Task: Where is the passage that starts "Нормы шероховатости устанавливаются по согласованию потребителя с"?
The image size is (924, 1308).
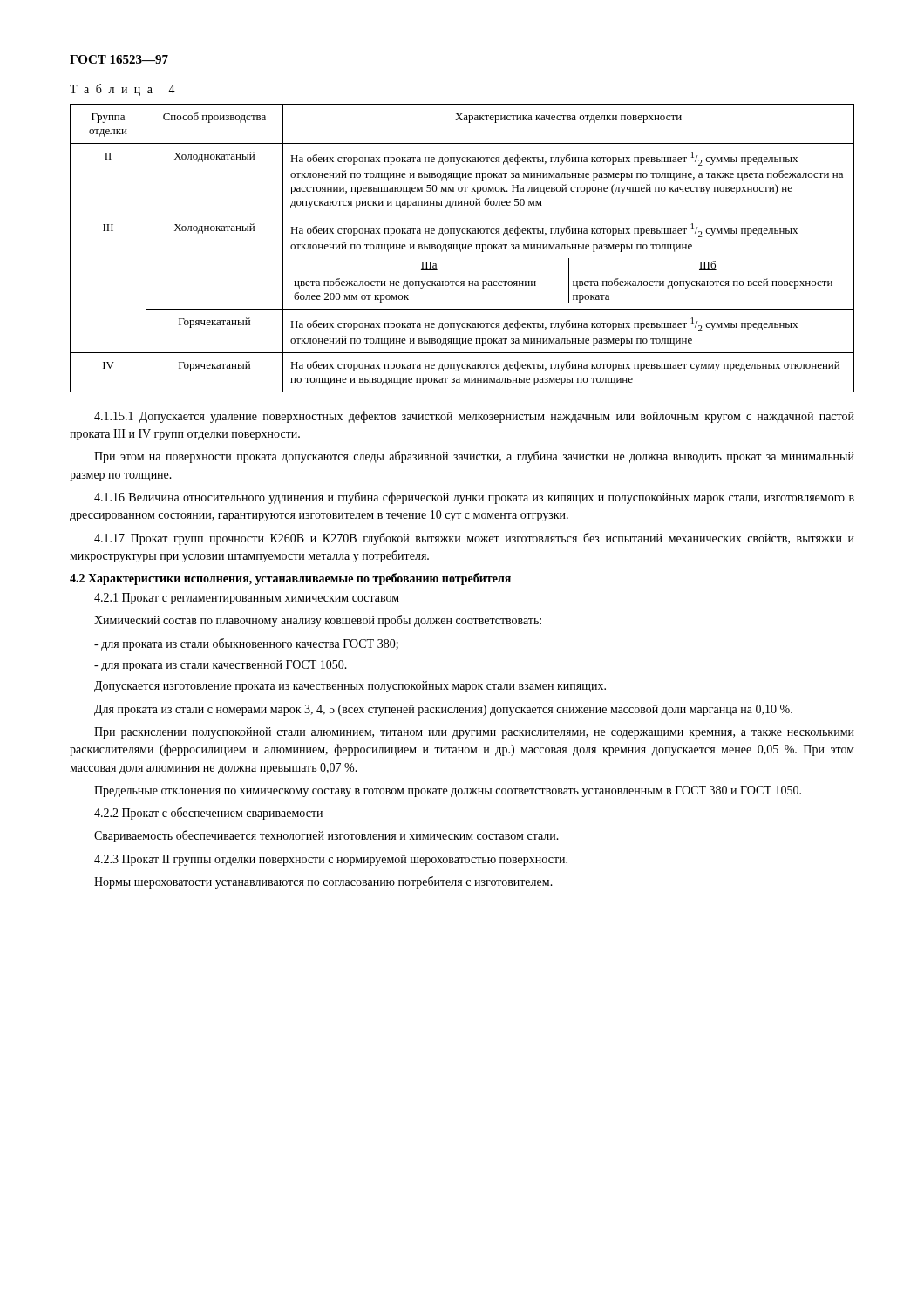Action: [x=323, y=882]
